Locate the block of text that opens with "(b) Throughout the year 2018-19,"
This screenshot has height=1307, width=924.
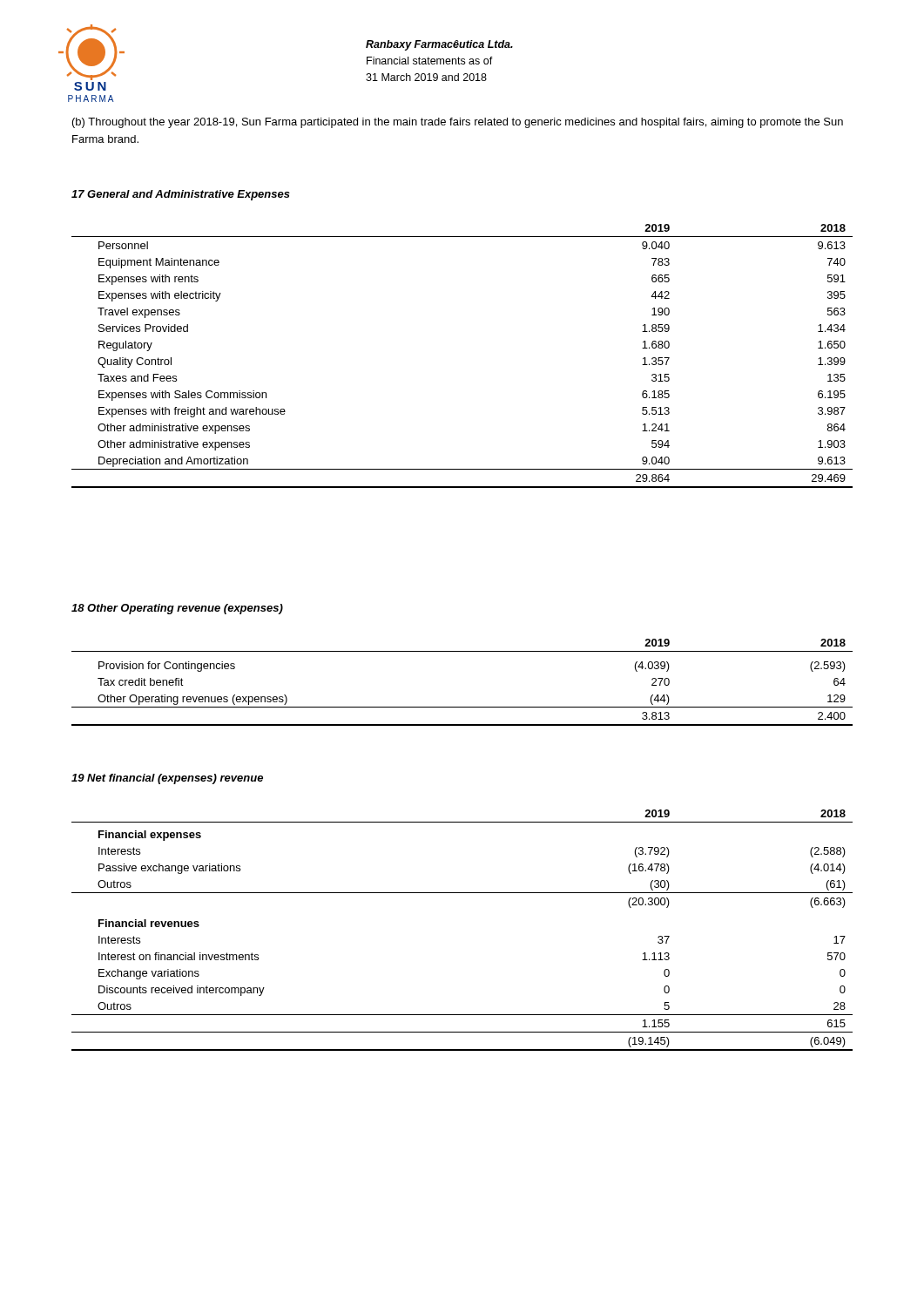pos(457,130)
